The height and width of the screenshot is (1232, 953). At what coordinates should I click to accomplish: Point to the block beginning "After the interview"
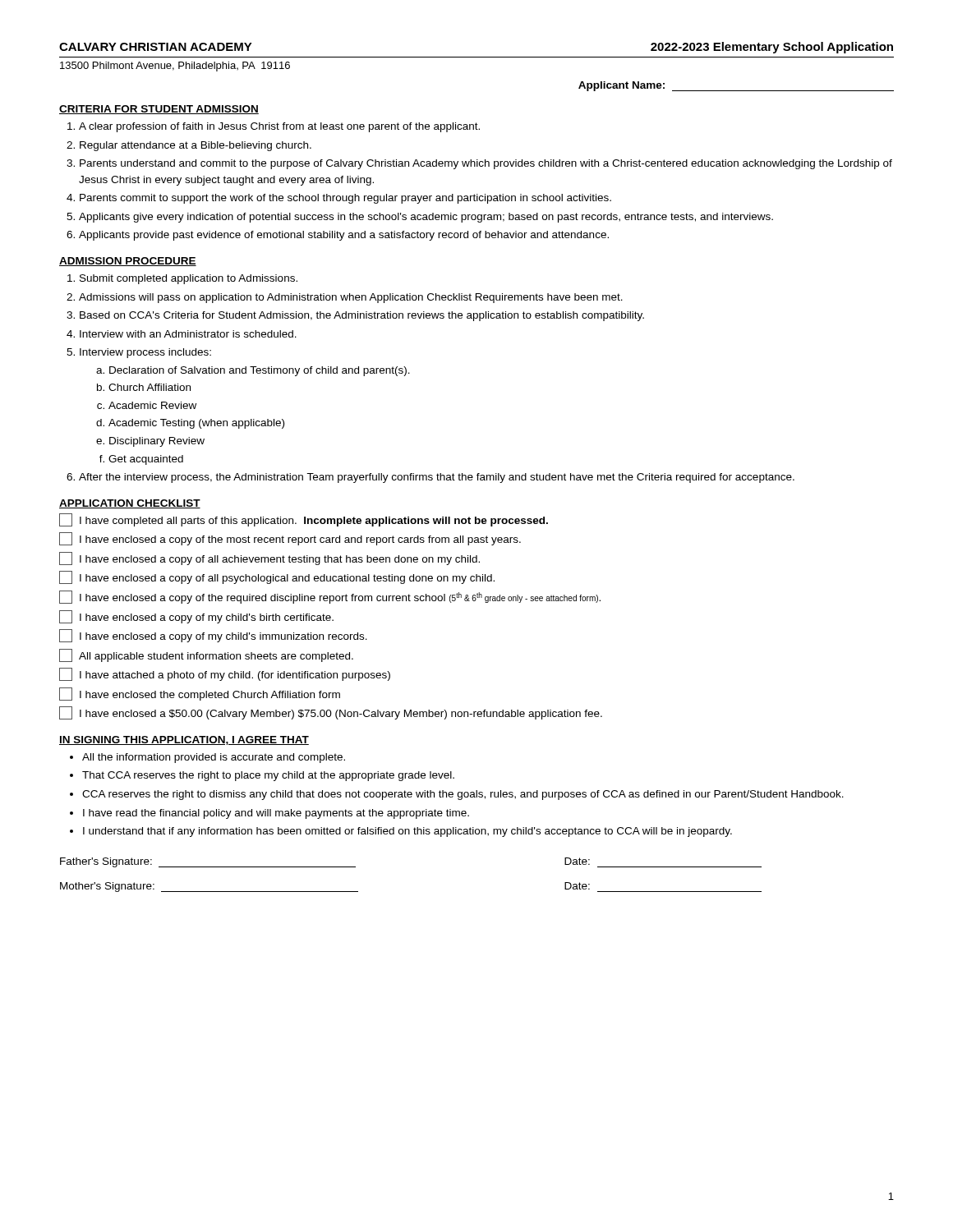[x=437, y=477]
